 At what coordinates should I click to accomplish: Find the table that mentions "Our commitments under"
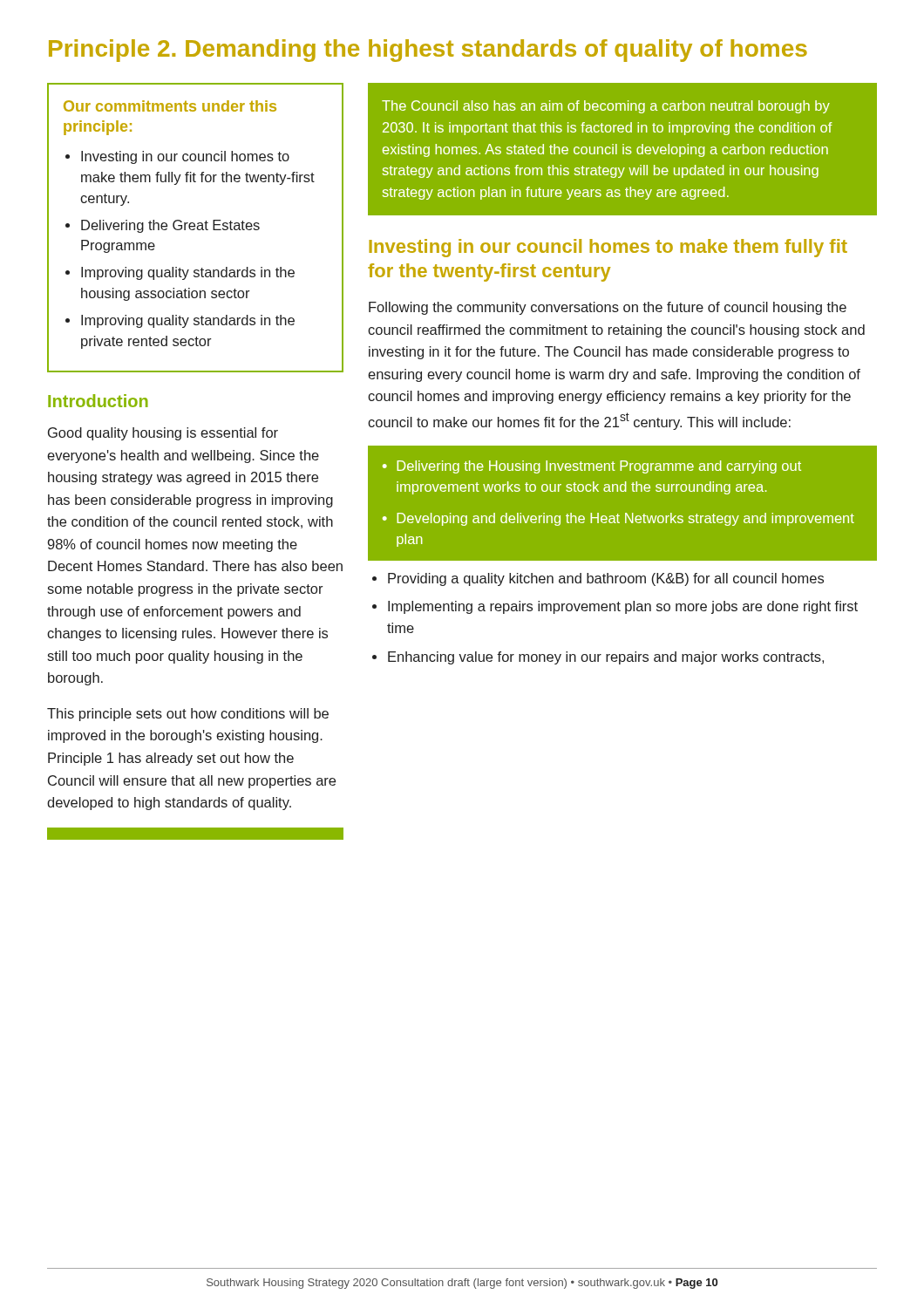click(195, 228)
